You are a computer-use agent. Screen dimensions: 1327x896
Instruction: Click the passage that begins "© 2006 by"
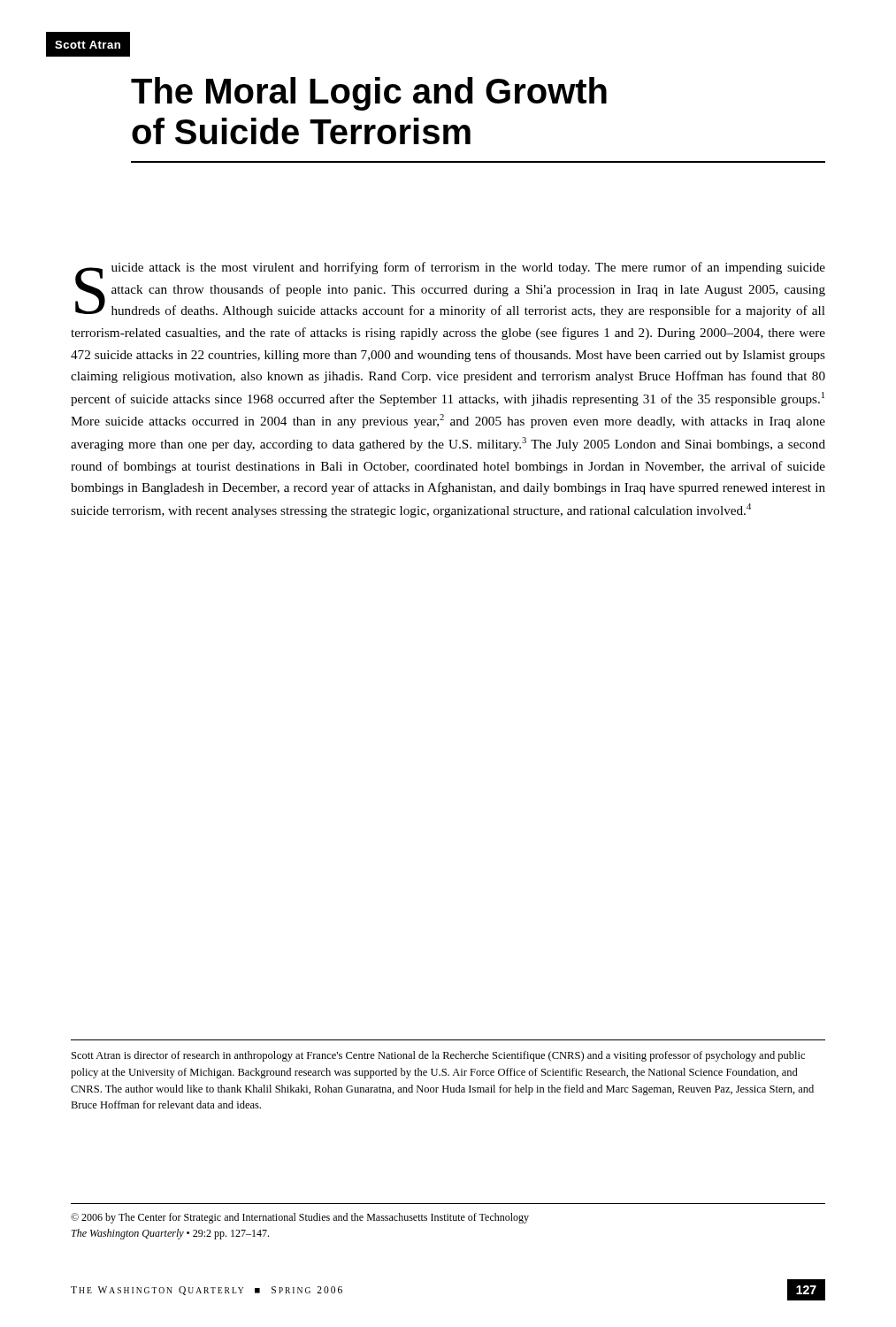pyautogui.click(x=300, y=1225)
